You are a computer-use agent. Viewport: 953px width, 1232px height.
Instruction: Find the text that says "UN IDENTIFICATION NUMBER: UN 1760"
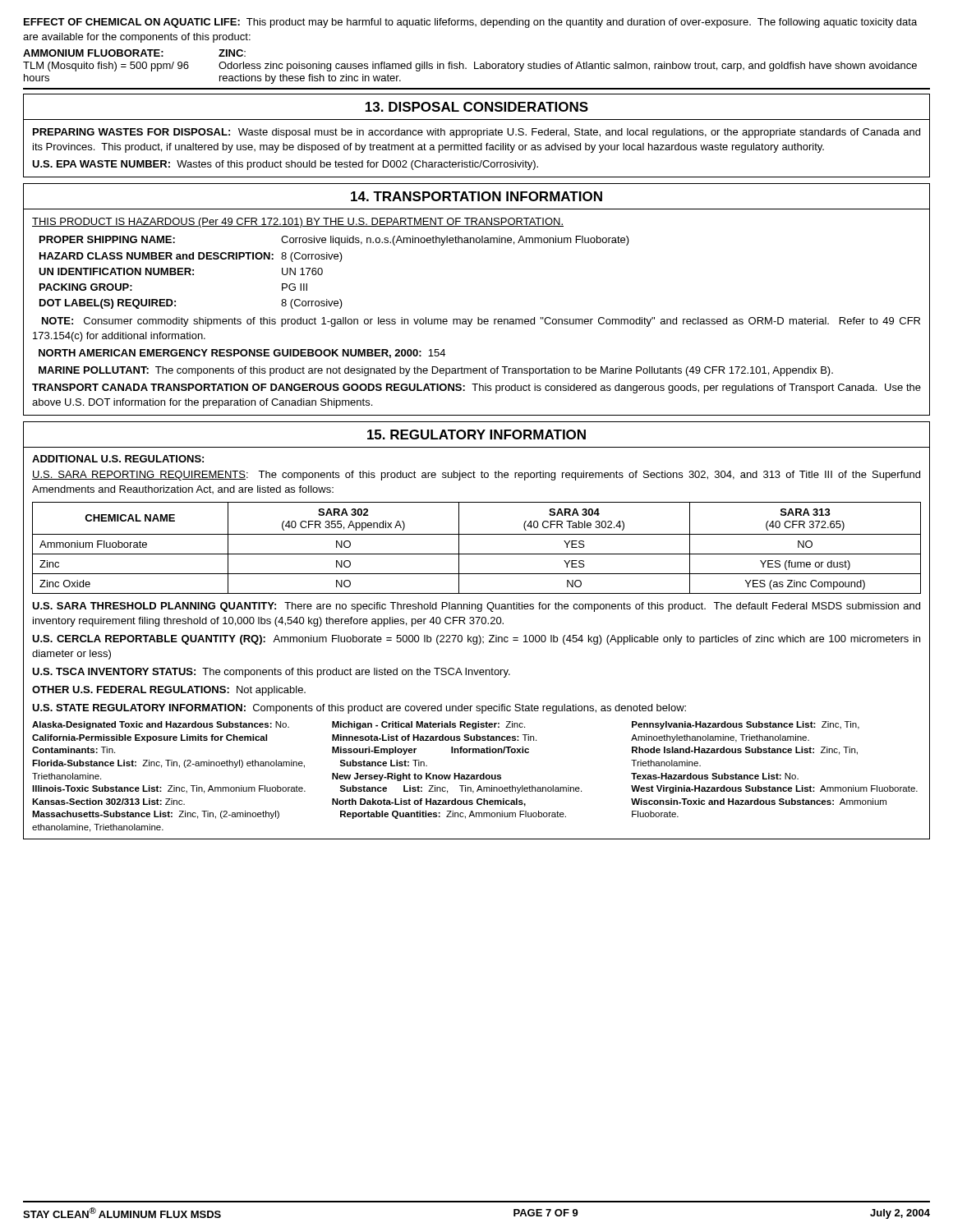181,272
